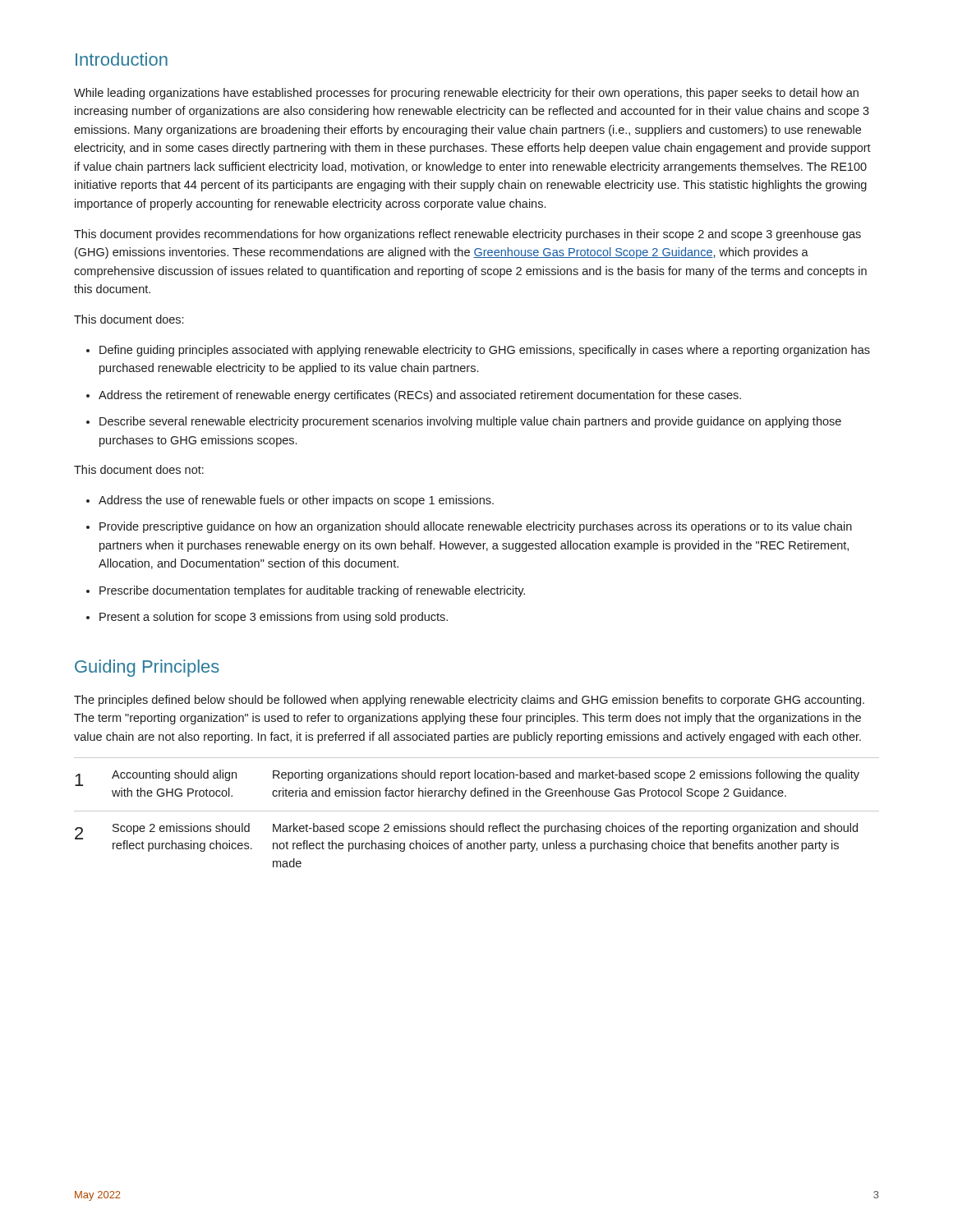Click on the text starting "This document does not:"
This screenshot has height=1232, width=953.
pos(139,469)
